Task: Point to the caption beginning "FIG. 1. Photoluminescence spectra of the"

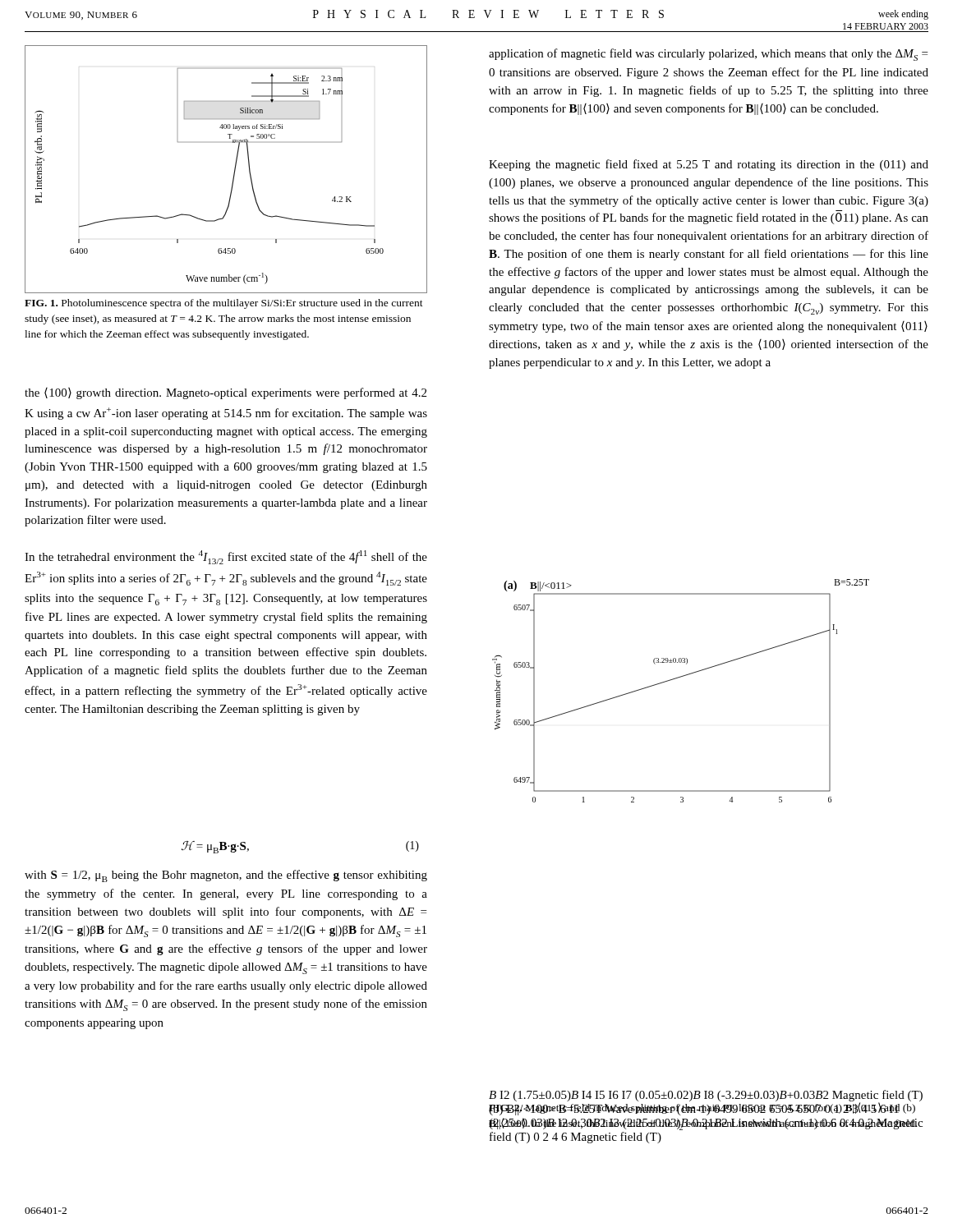Action: 224,318
